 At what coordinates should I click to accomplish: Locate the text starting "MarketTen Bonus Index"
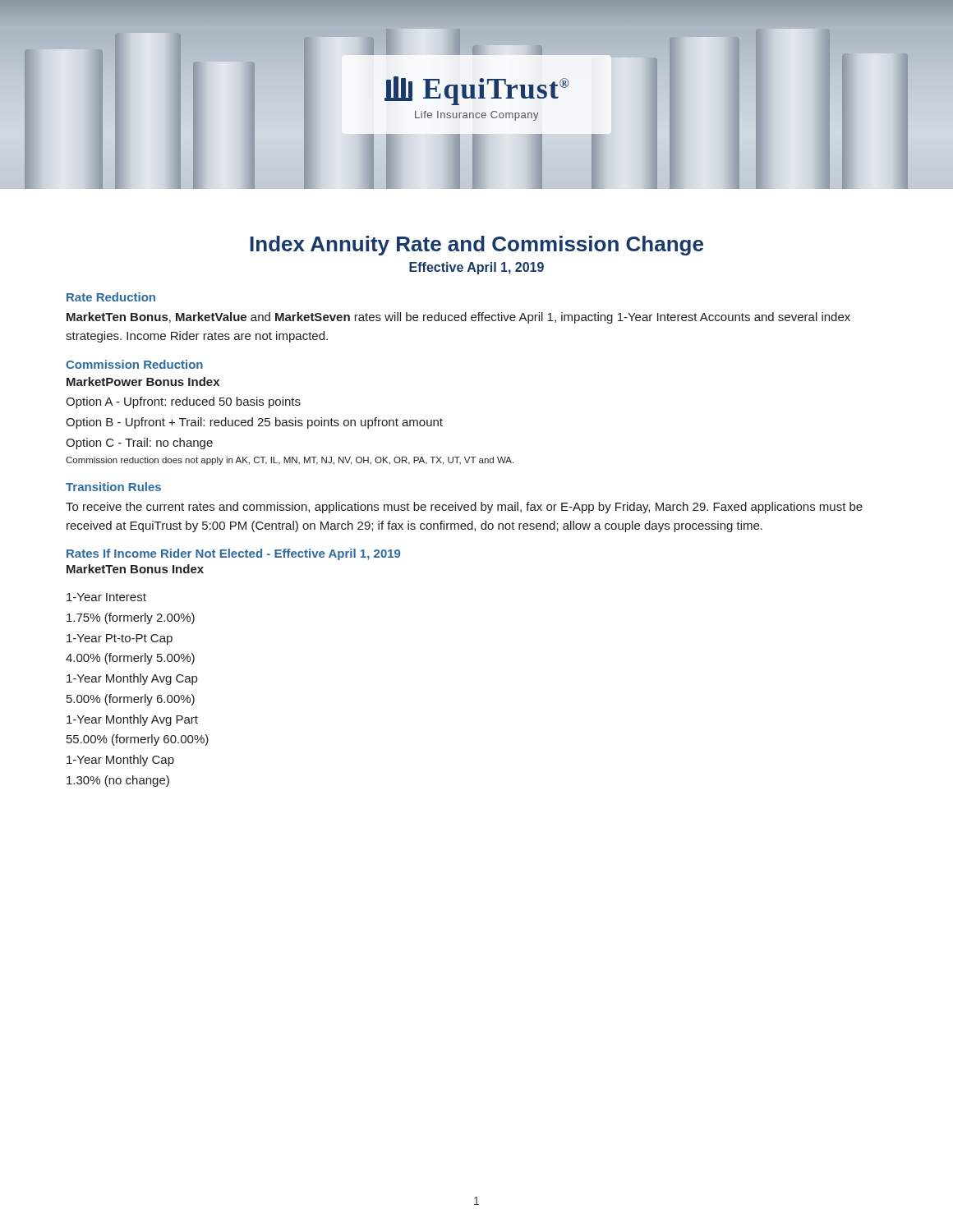click(x=135, y=569)
